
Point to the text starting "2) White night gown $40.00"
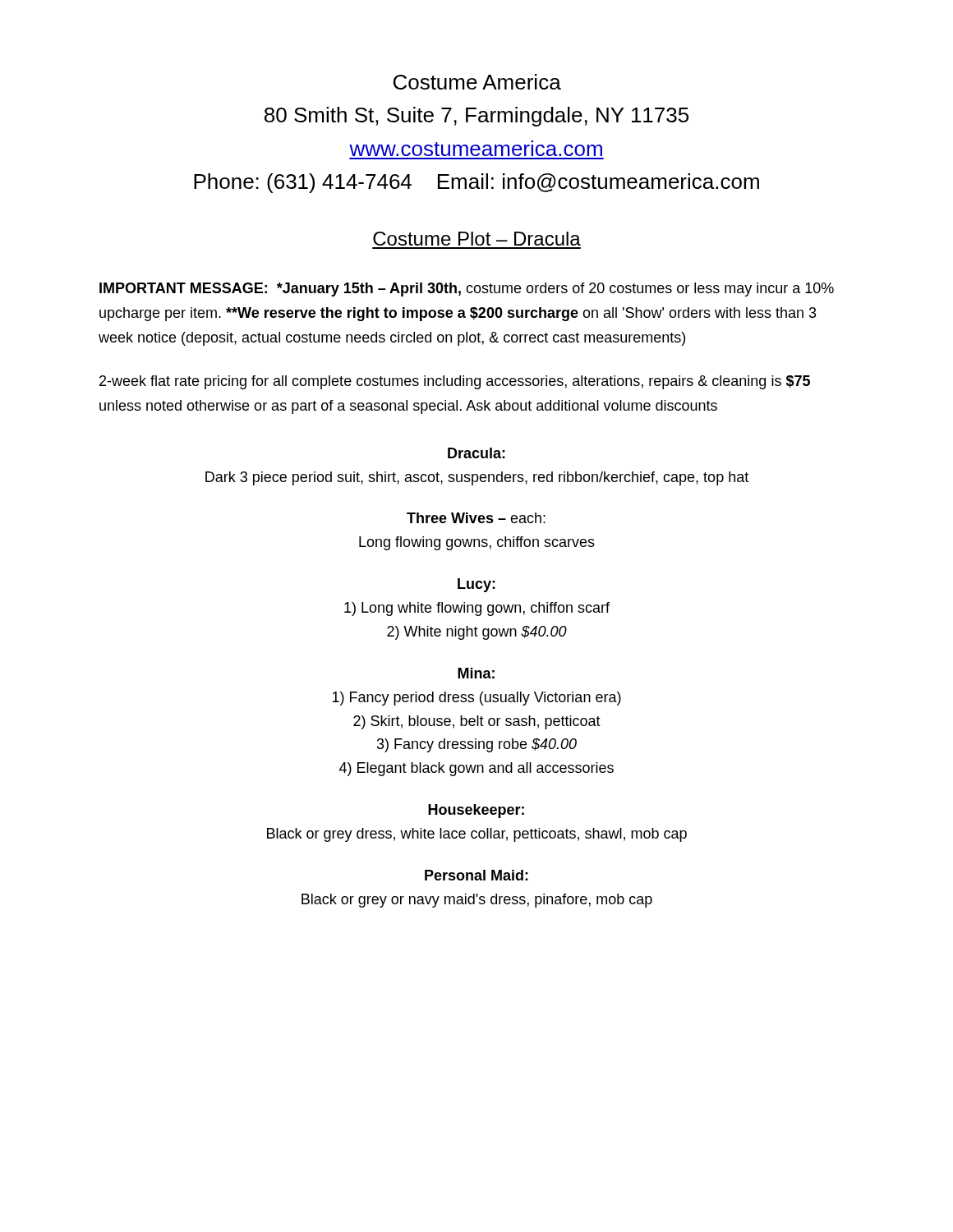[x=476, y=632]
